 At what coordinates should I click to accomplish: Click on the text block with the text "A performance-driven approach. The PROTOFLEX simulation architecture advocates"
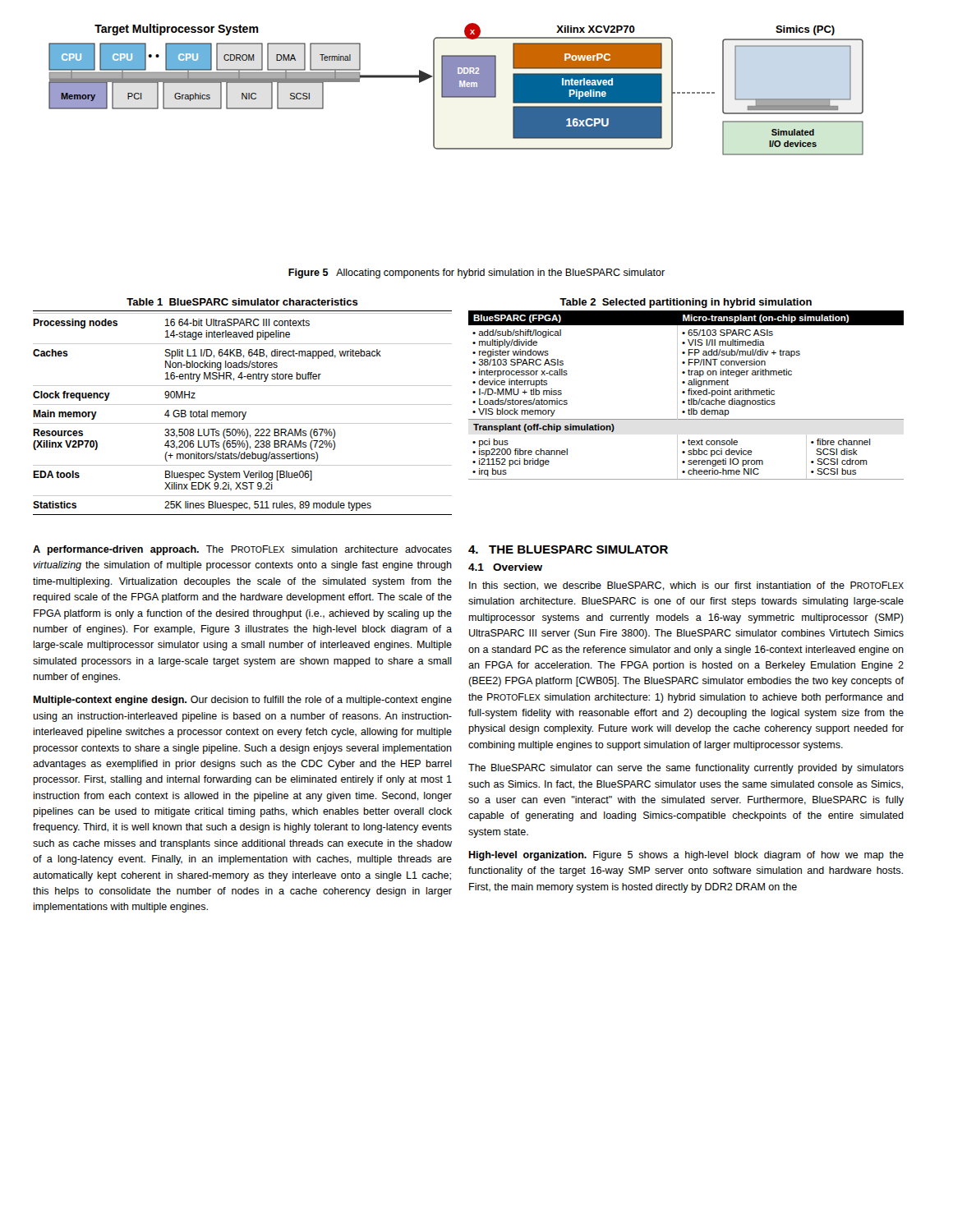242,613
